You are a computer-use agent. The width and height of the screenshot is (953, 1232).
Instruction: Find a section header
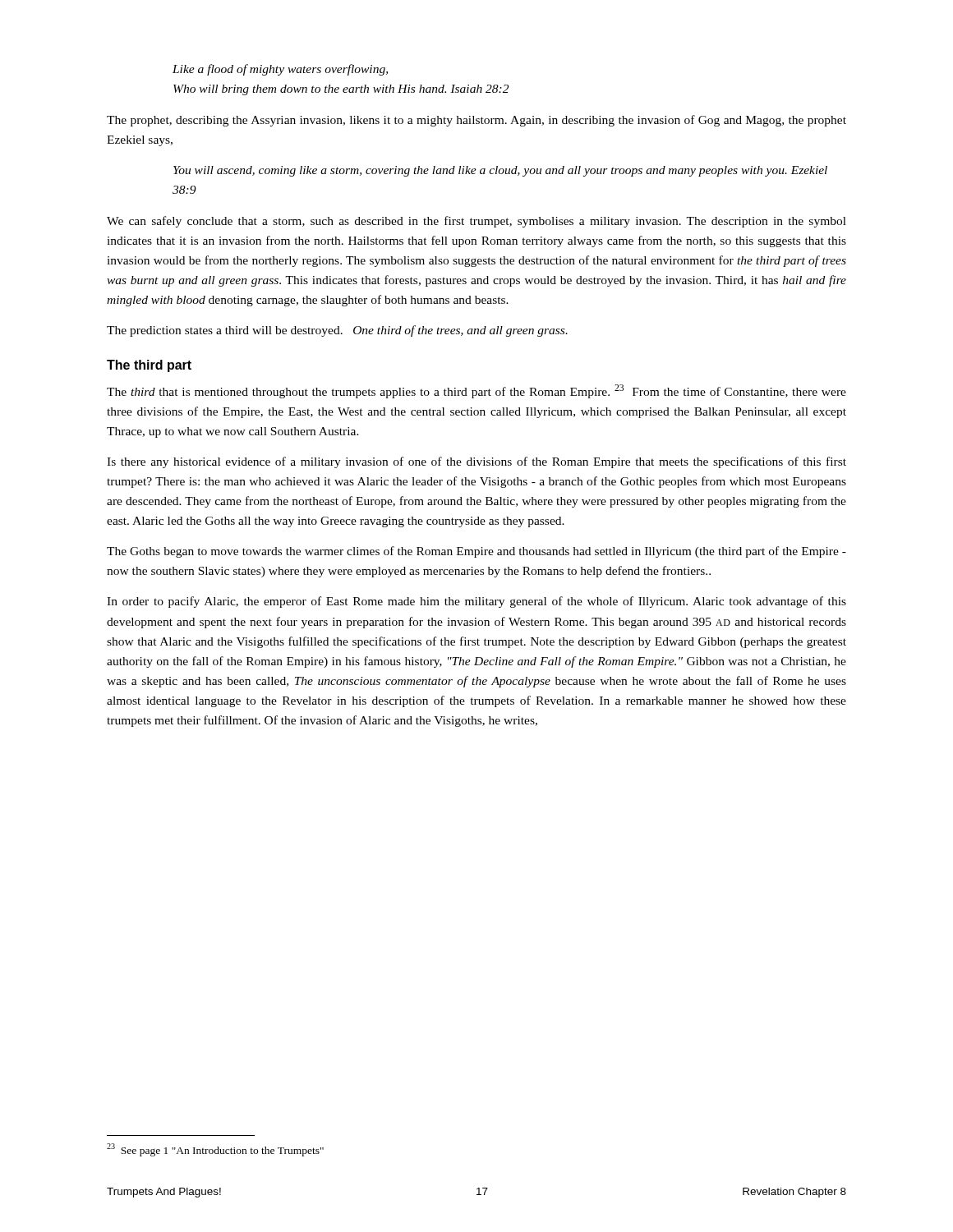tap(149, 365)
